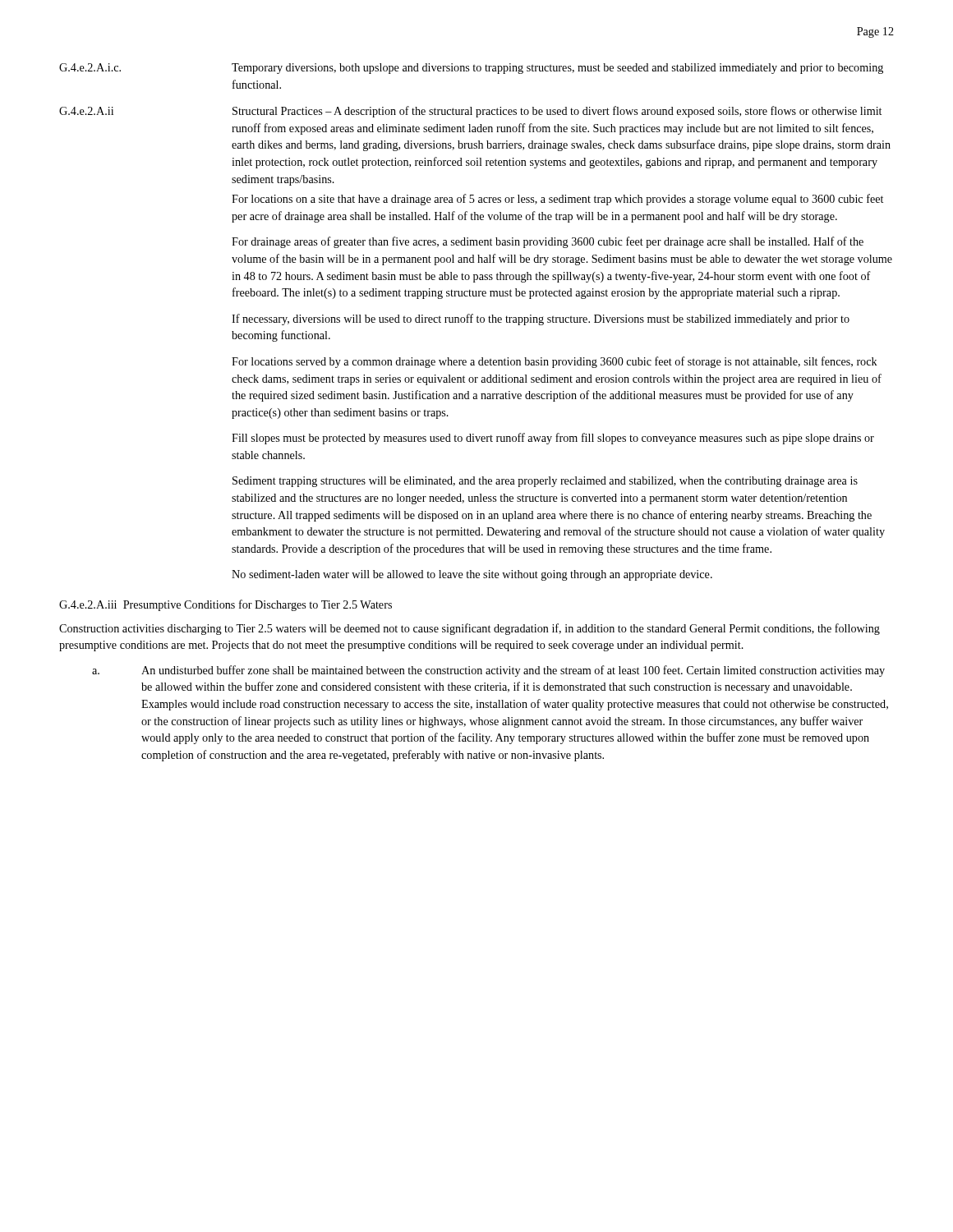The height and width of the screenshot is (1232, 953).
Task: Select the list item that says "a. An undisturbed buffer zone shall be"
Action: [493, 713]
